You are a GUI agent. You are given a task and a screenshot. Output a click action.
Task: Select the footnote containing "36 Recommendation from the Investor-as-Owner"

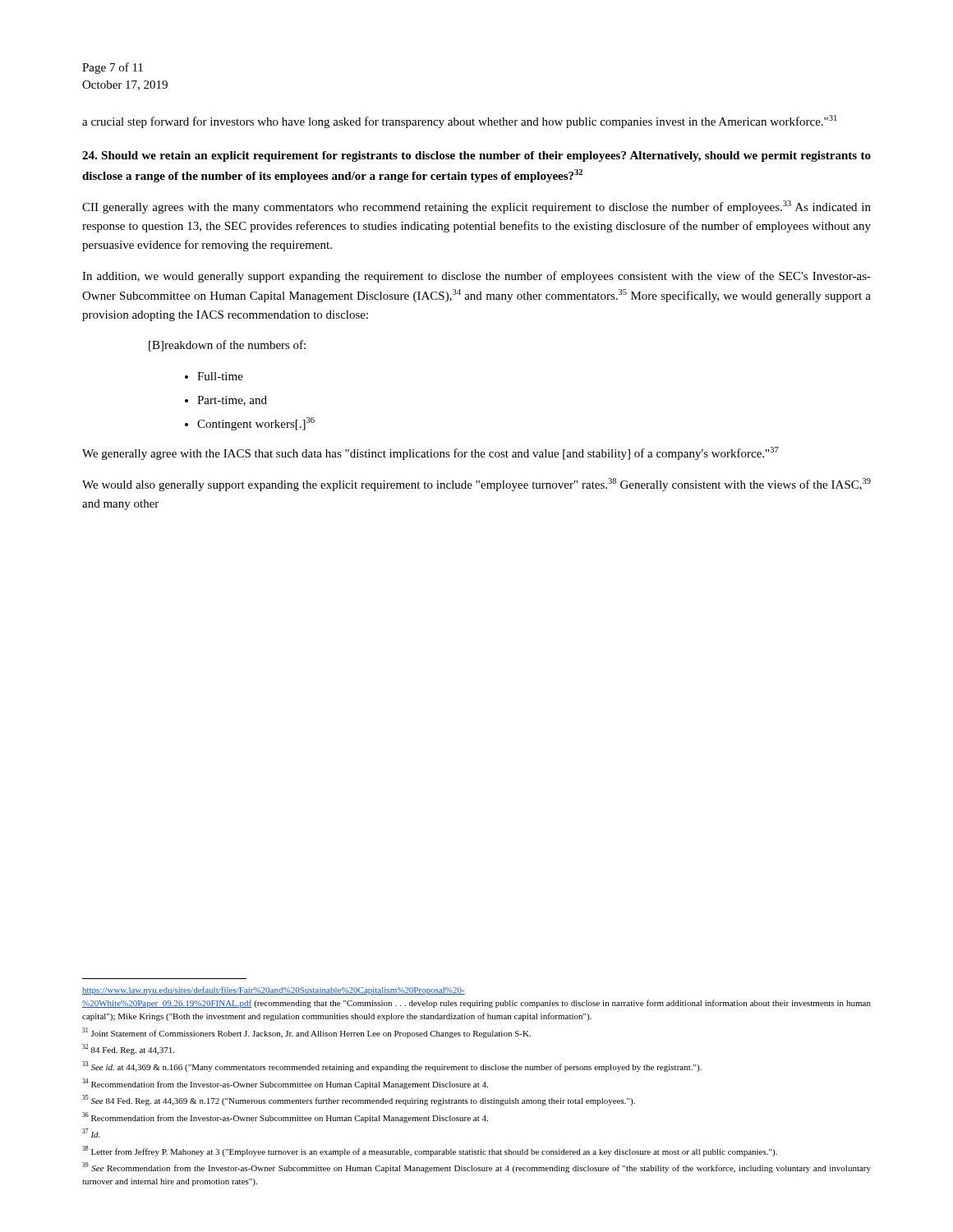coord(285,1117)
